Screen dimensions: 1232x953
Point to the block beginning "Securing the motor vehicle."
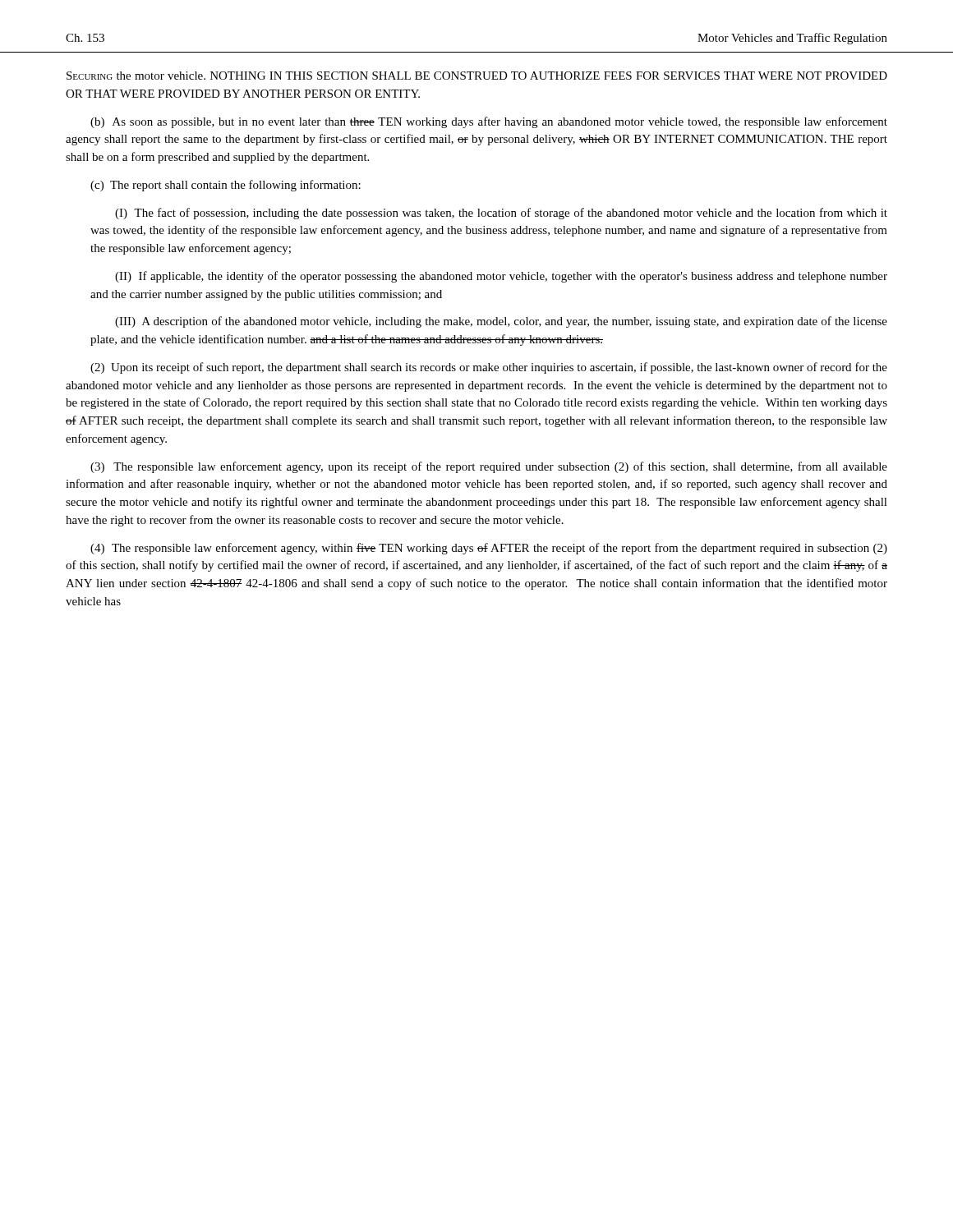[x=476, y=85]
